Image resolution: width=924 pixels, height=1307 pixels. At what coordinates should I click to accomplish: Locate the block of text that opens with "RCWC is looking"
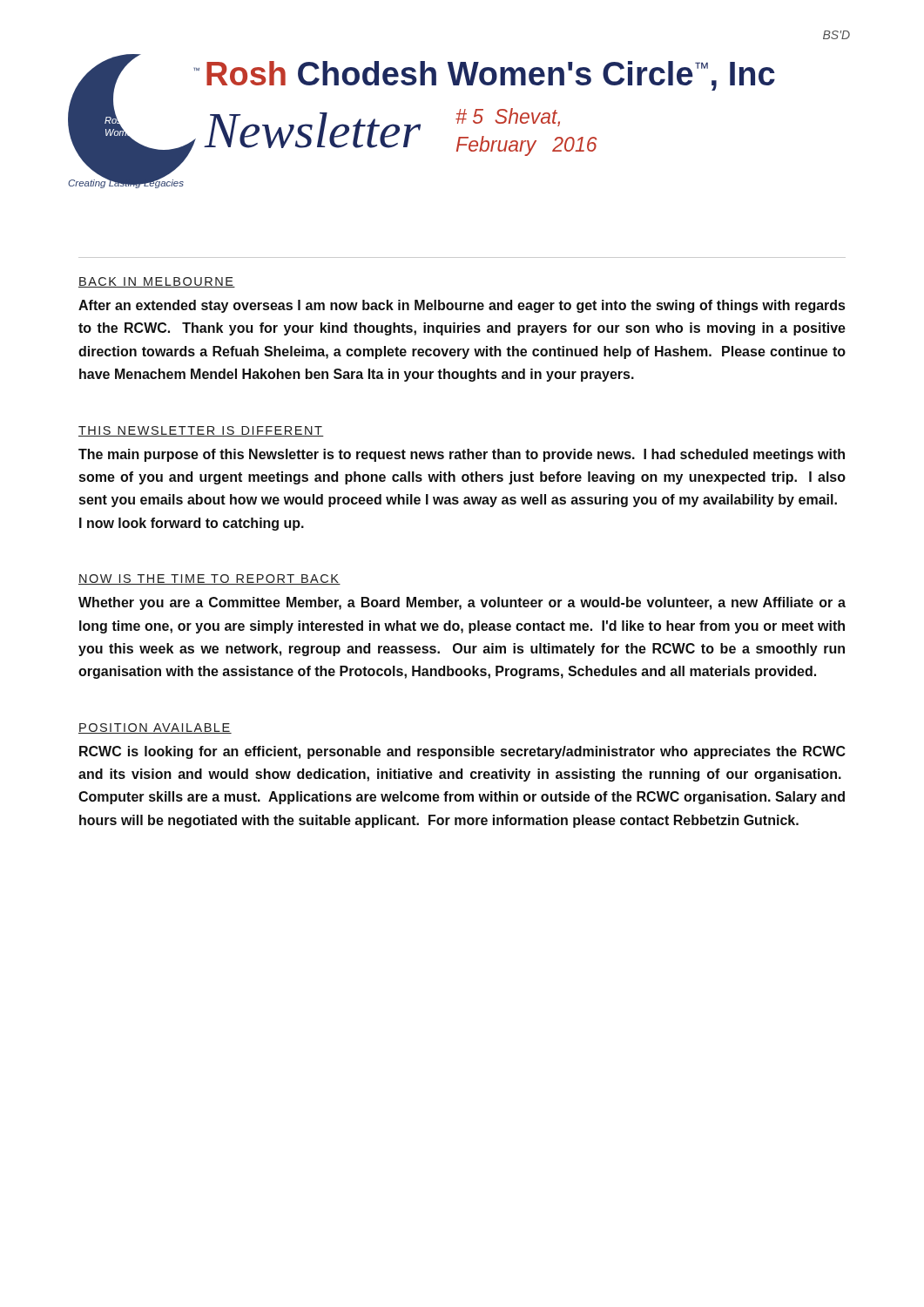coord(462,786)
